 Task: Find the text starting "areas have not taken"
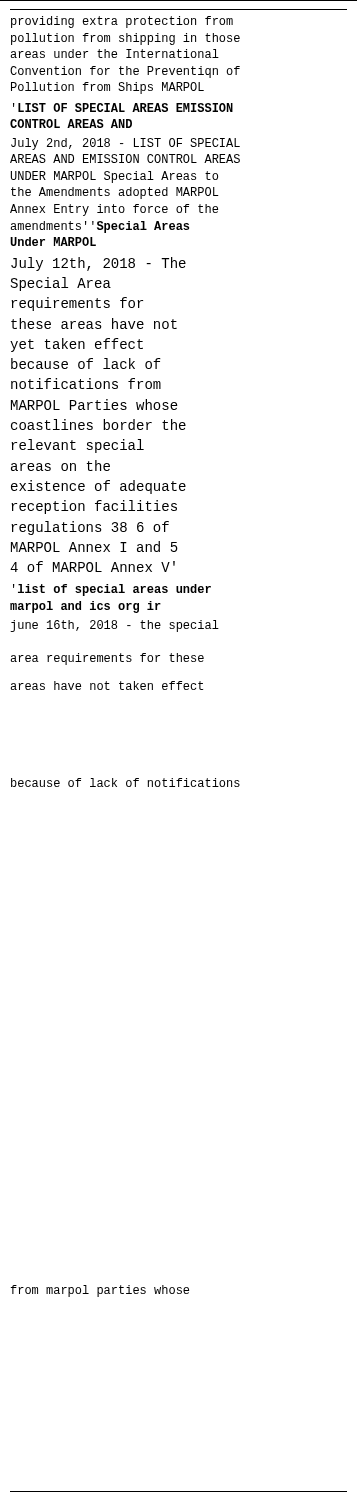(107, 687)
